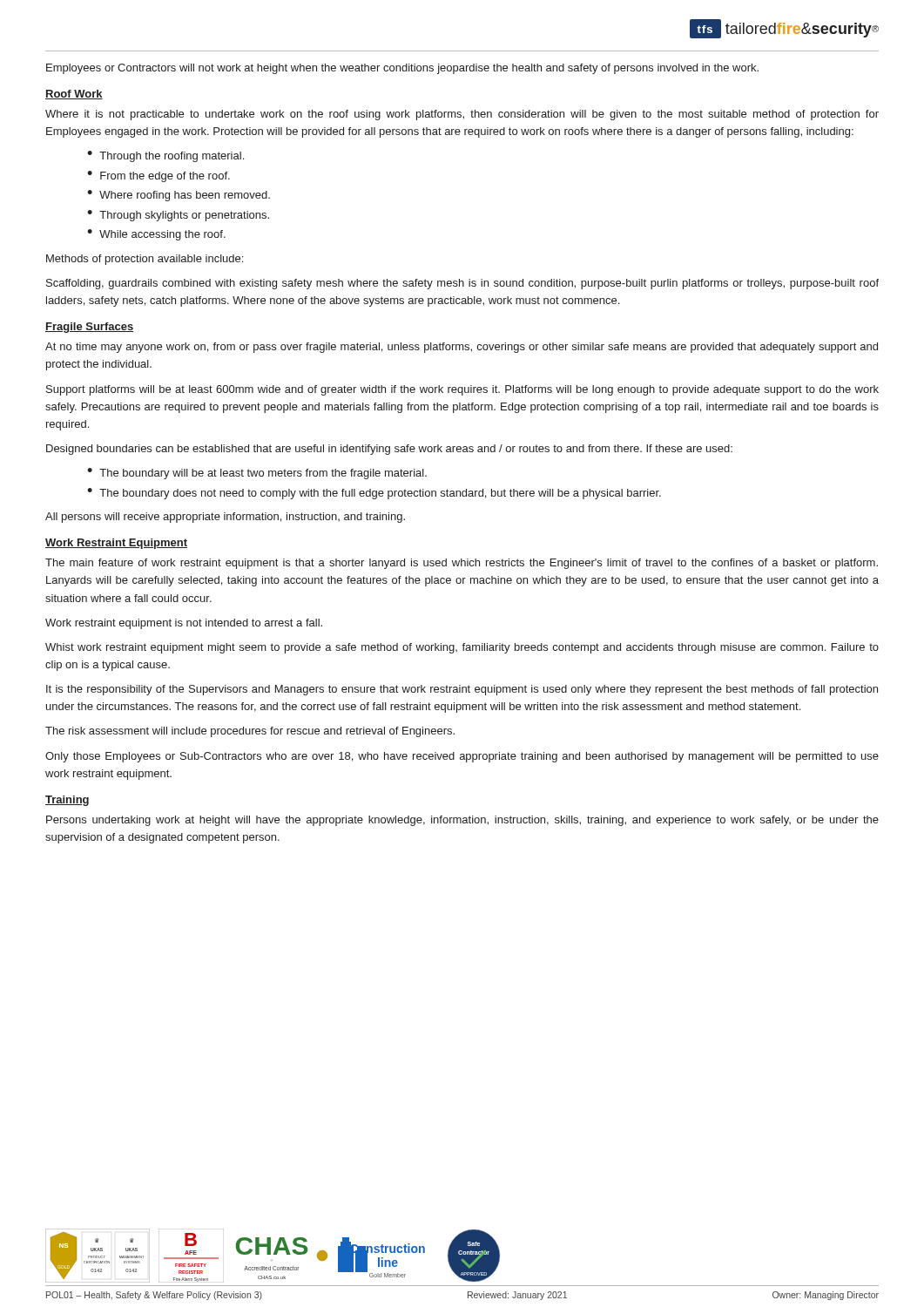Locate the text block that says "It is the"
924x1307 pixels.
click(x=462, y=698)
